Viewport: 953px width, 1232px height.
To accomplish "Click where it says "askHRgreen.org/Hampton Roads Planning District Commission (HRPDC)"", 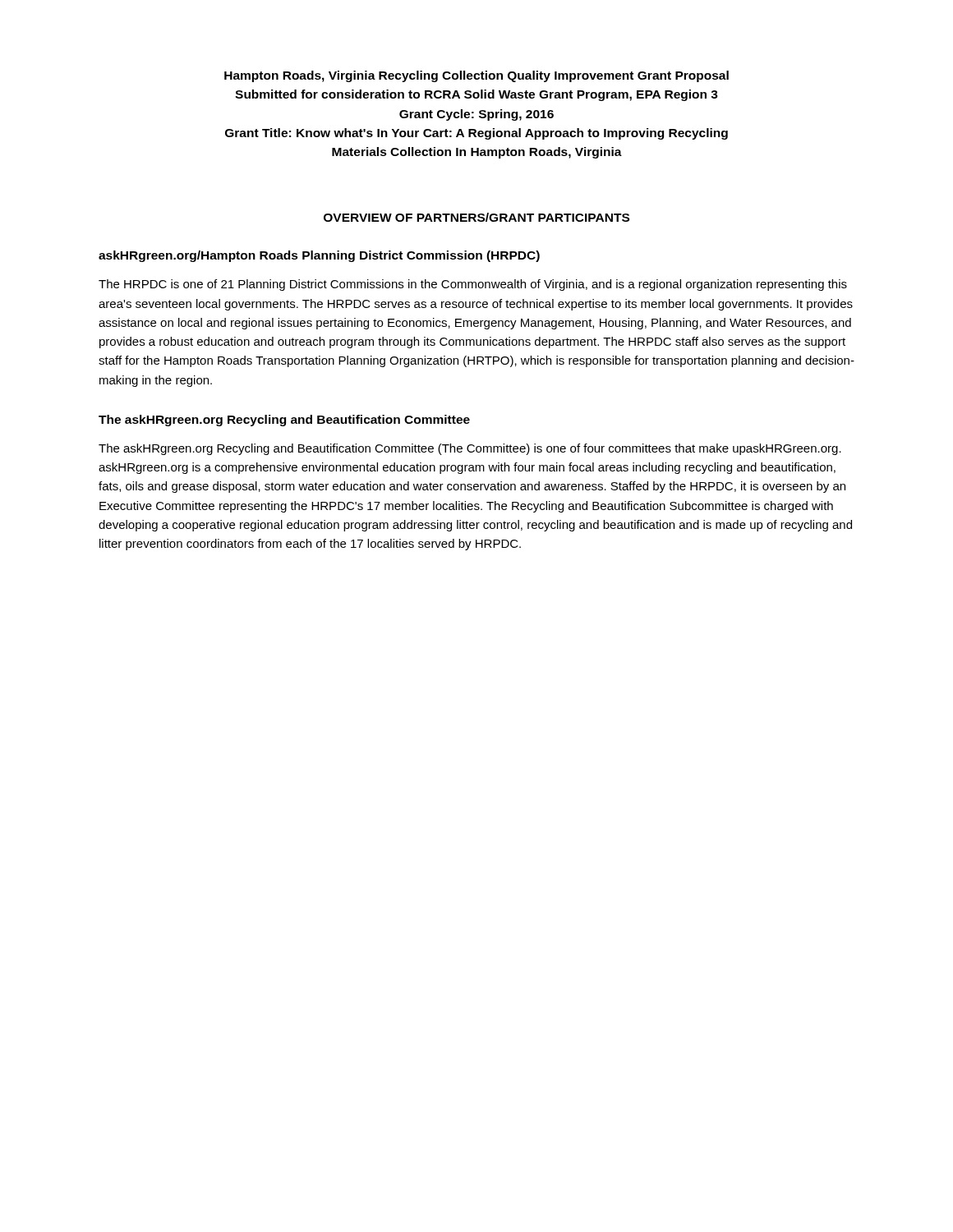I will coord(319,255).
